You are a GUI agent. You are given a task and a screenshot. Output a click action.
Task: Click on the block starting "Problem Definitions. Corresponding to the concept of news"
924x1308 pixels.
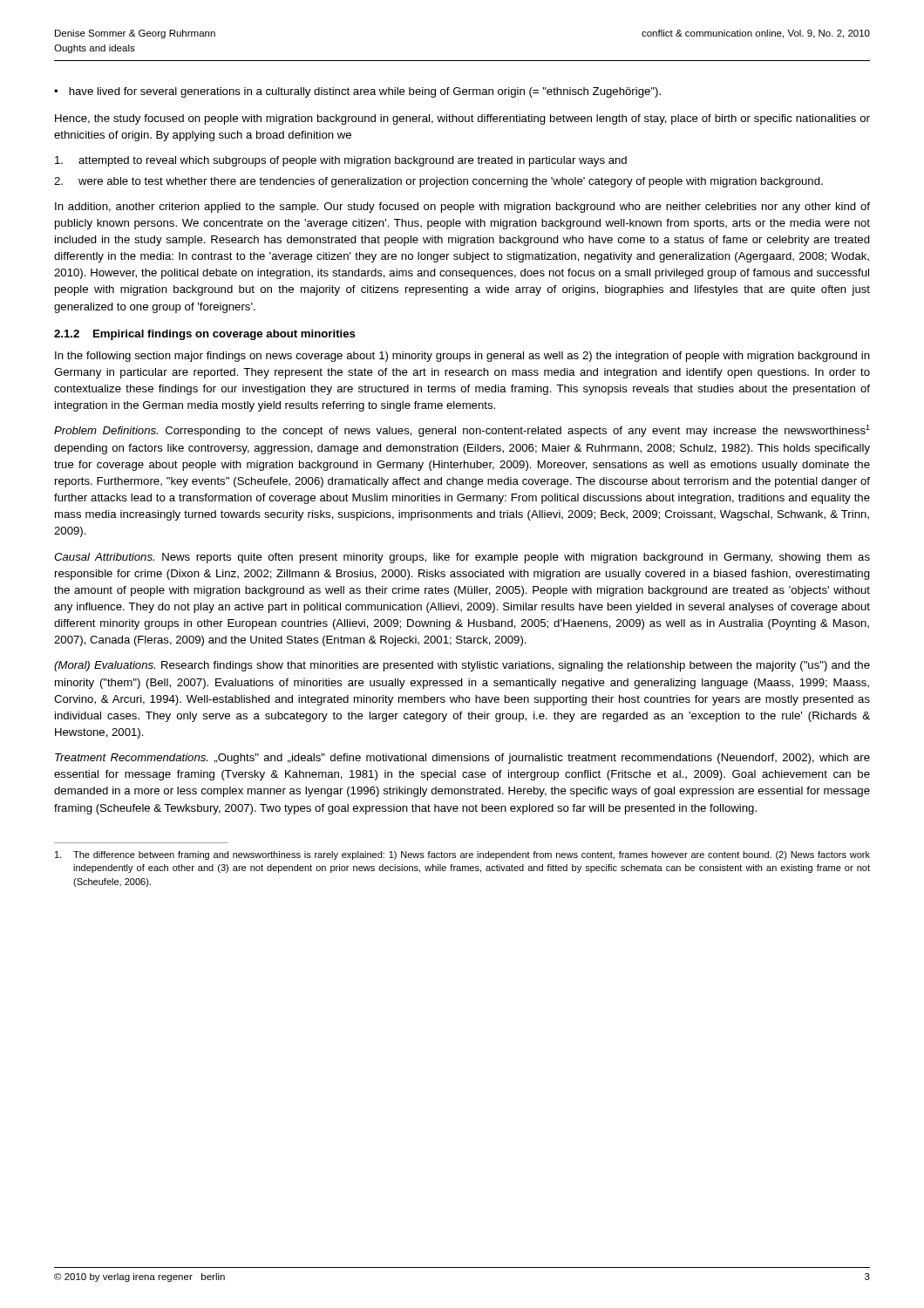click(x=462, y=480)
